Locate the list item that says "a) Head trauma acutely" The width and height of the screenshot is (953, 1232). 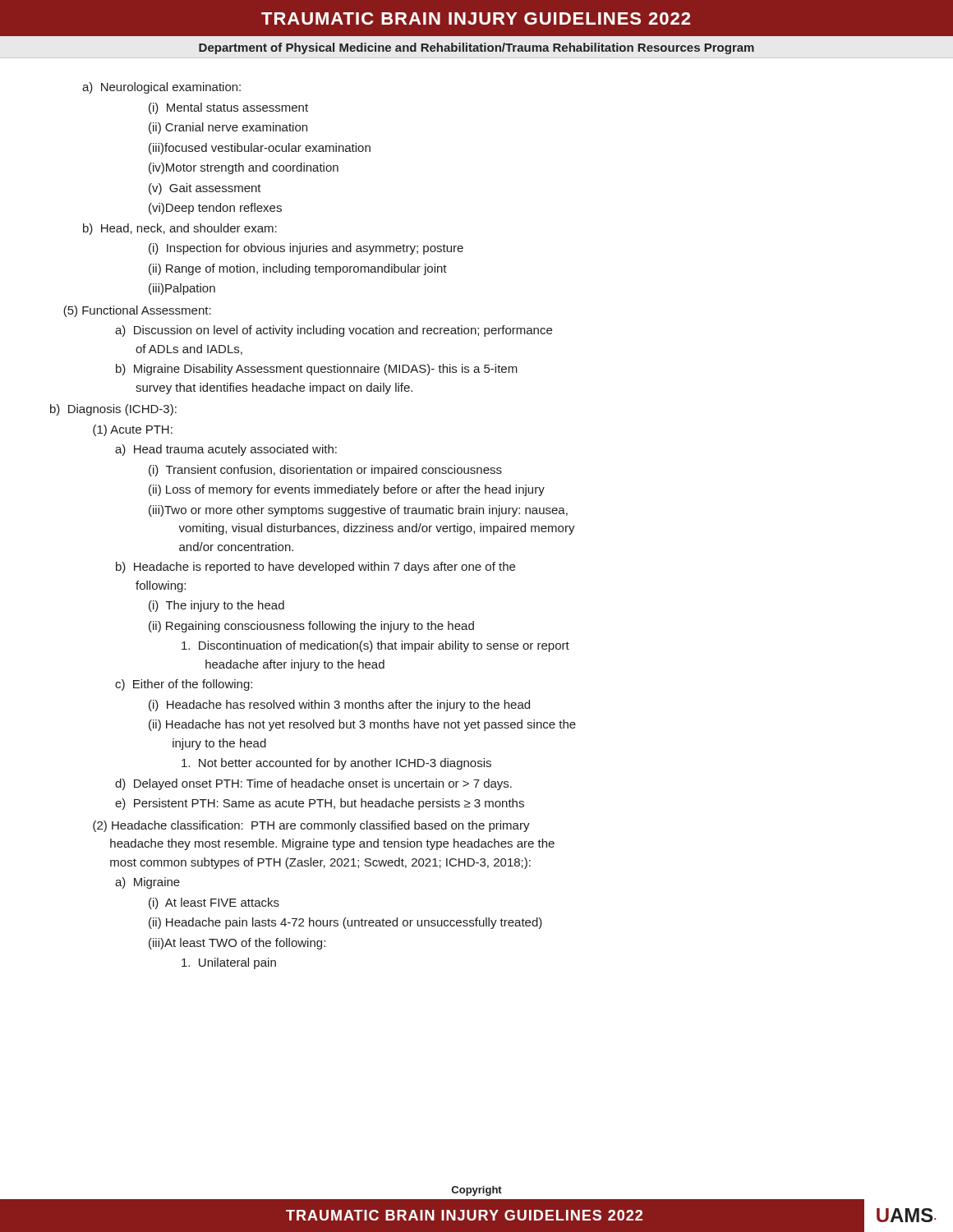pyautogui.click(x=226, y=449)
